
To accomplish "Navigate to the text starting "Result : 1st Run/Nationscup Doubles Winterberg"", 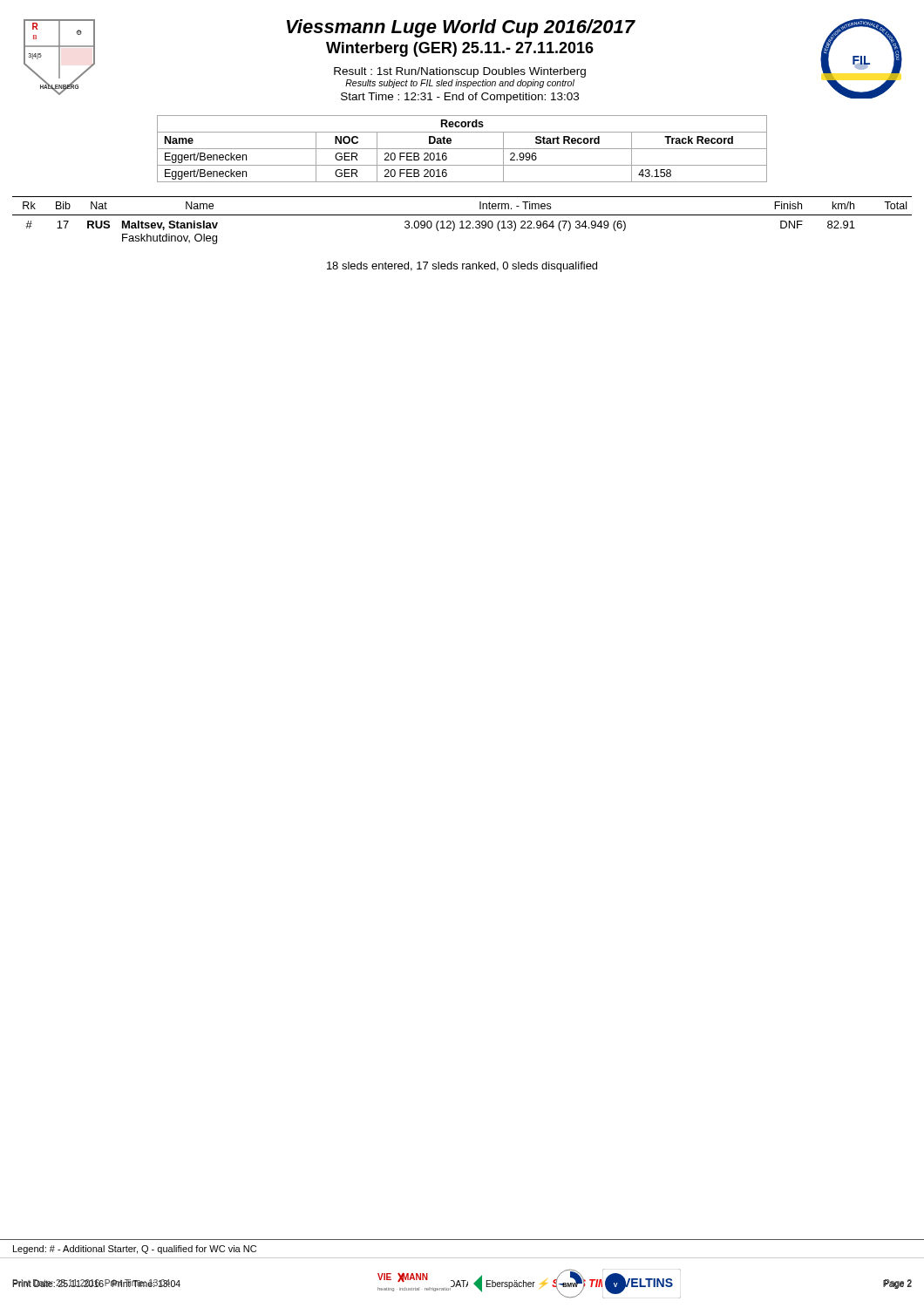I will coord(460,84).
